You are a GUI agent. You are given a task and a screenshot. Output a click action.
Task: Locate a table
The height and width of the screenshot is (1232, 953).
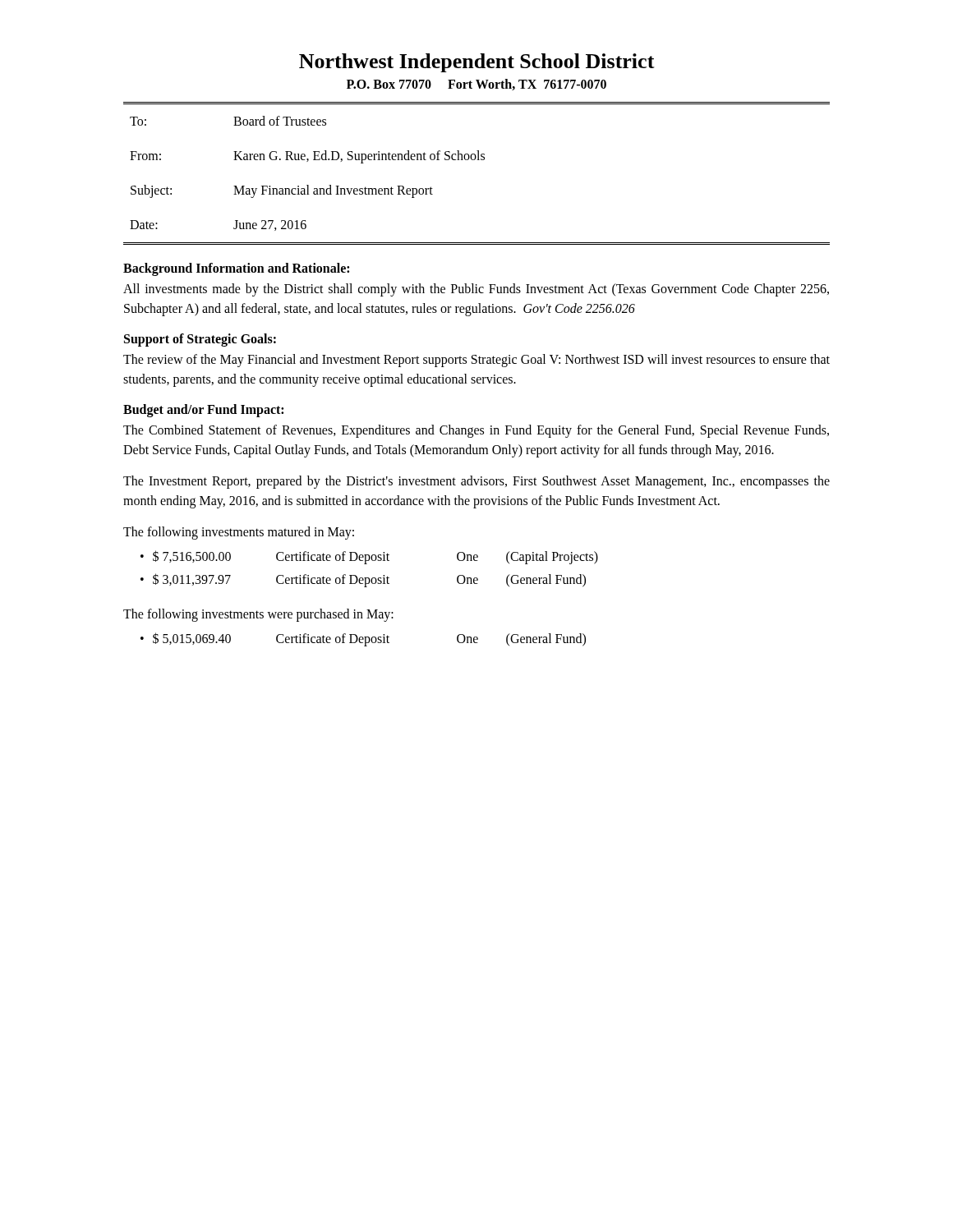(x=476, y=173)
